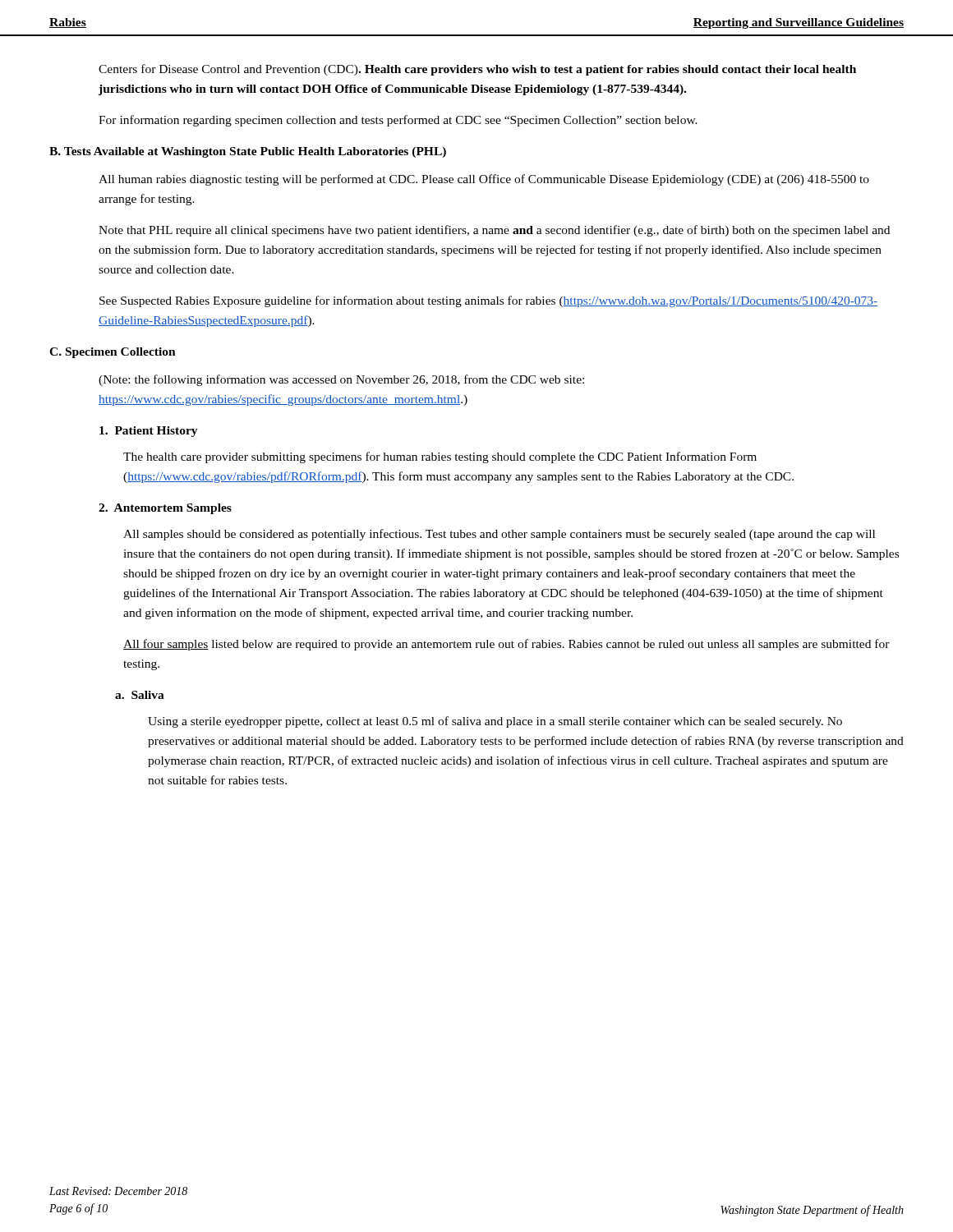Image resolution: width=953 pixels, height=1232 pixels.
Task: Click on the section header with the text "B. Tests Available at Washington State Public"
Action: (x=248, y=151)
